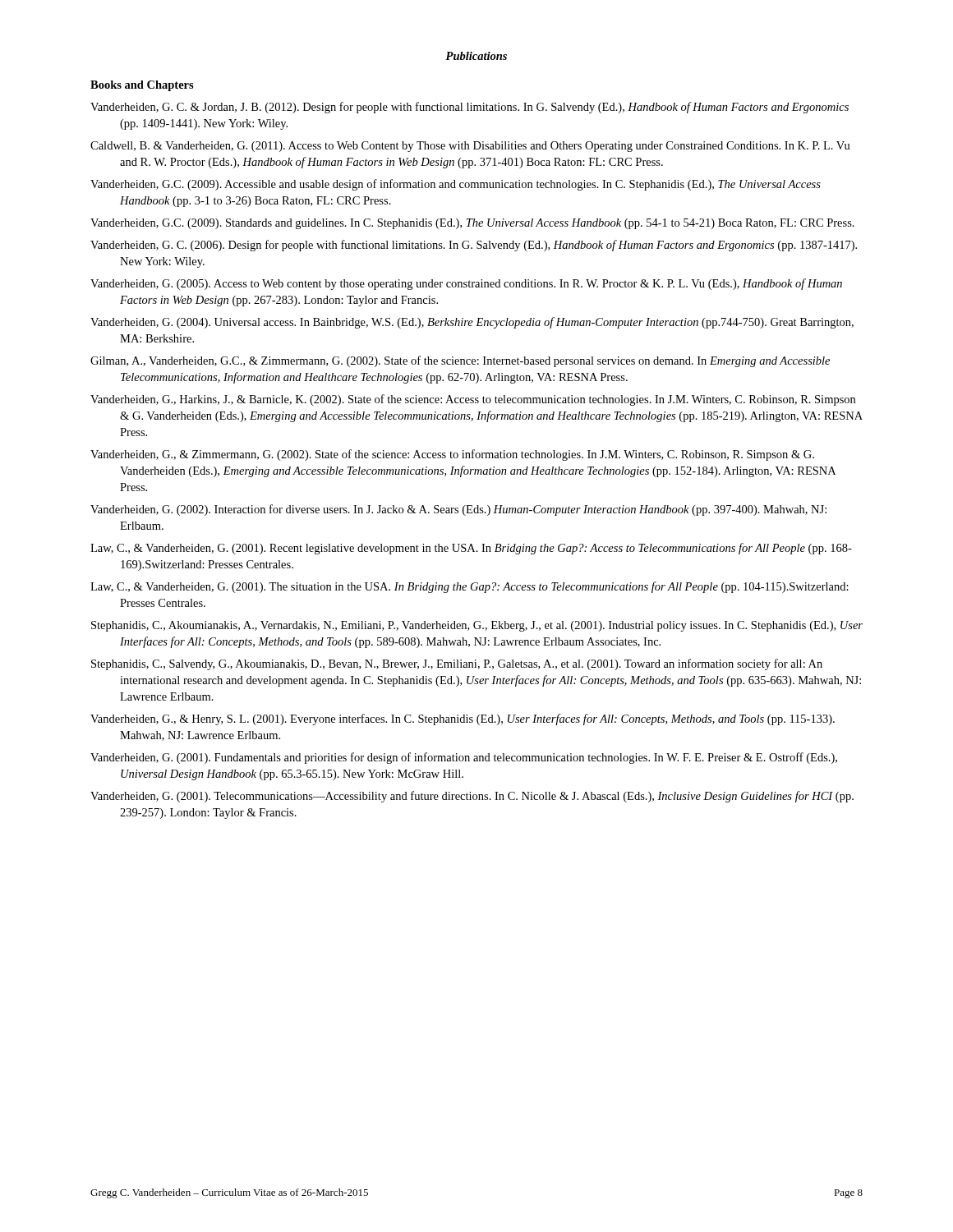Click the passage that begins "Vanderheiden, G., Harkins, J., & Barnicle, K. (2002)."
The width and height of the screenshot is (953, 1232).
pos(476,416)
